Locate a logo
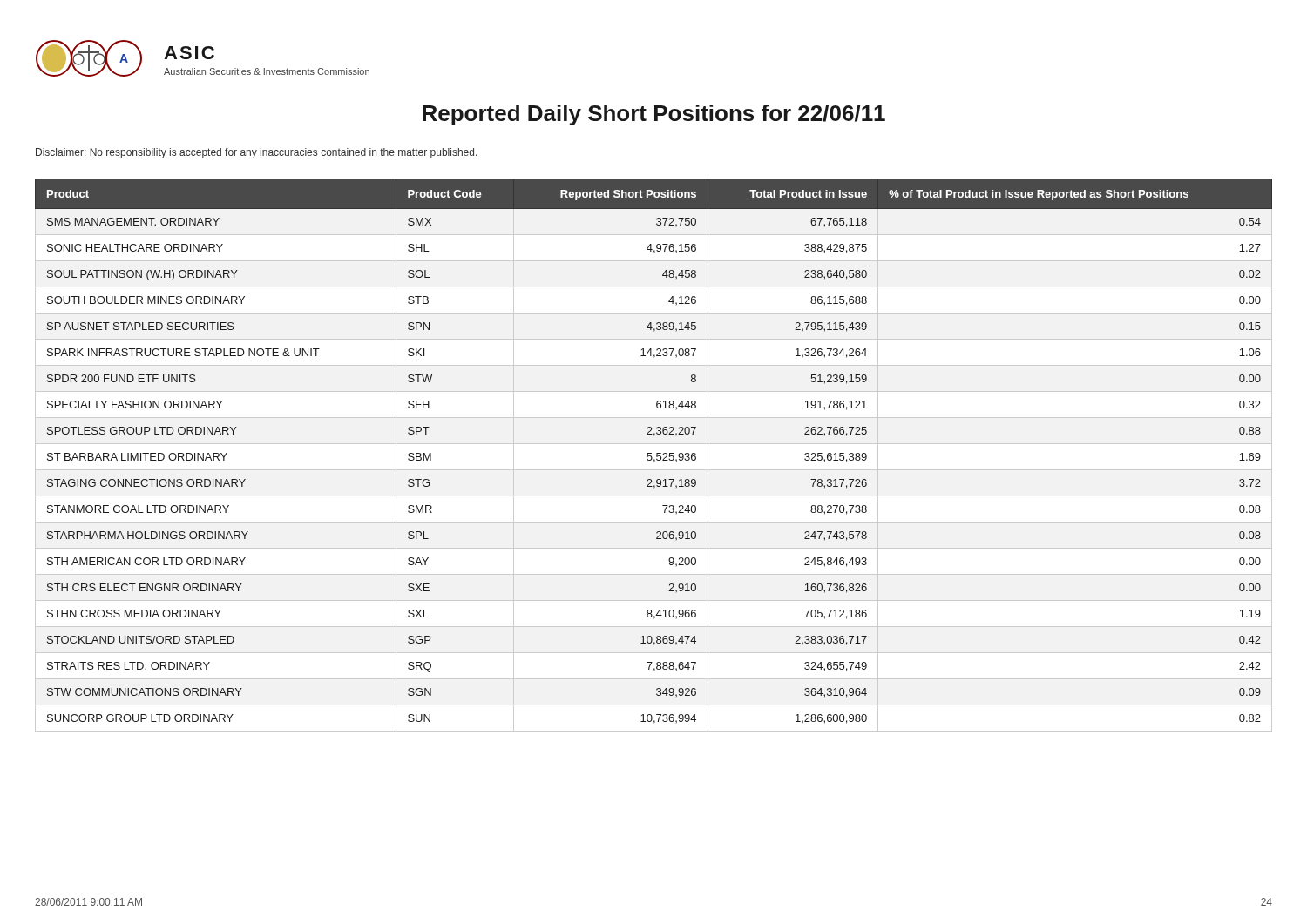1307x924 pixels. pos(202,59)
